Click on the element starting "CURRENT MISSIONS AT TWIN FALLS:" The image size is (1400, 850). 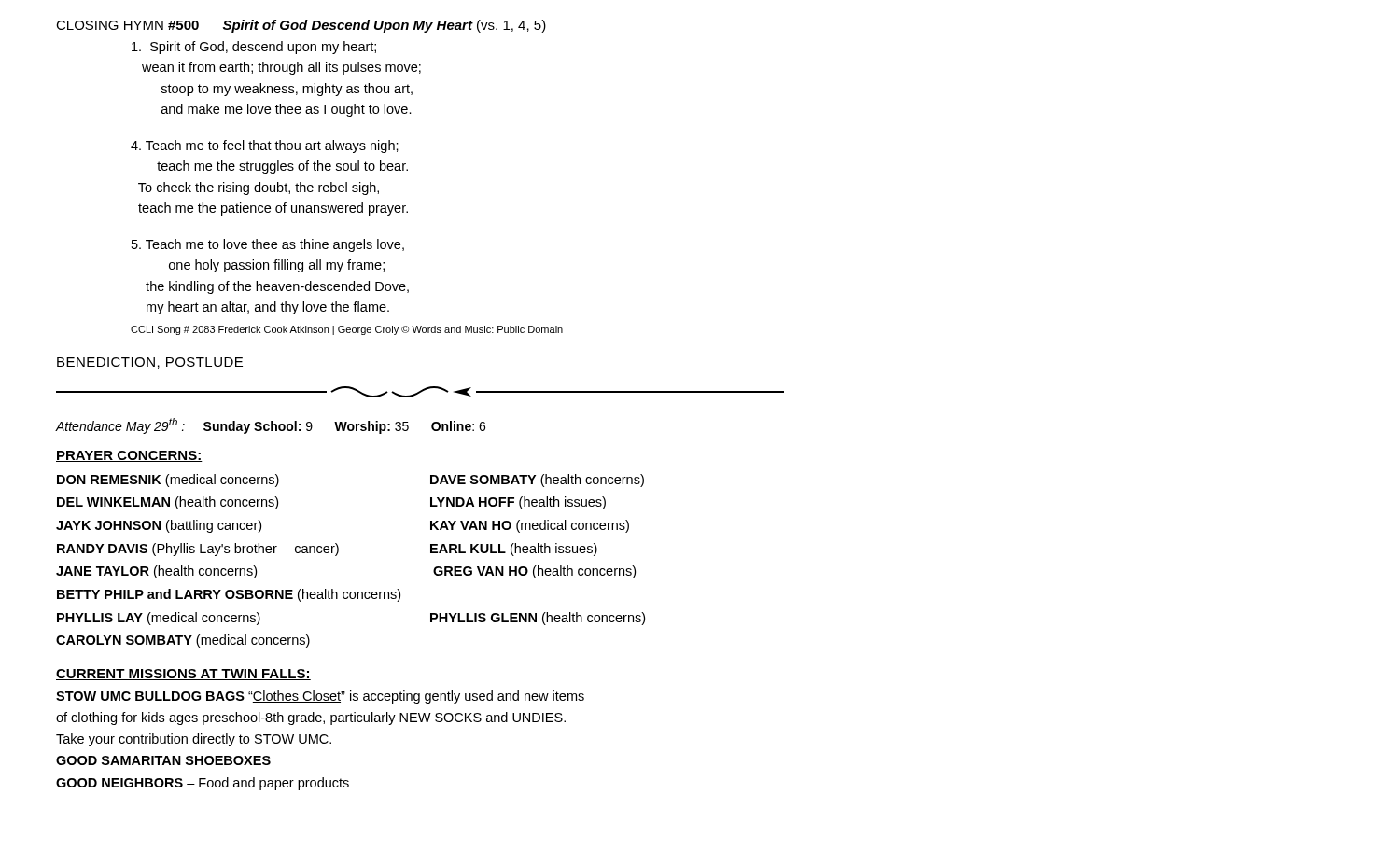183,673
